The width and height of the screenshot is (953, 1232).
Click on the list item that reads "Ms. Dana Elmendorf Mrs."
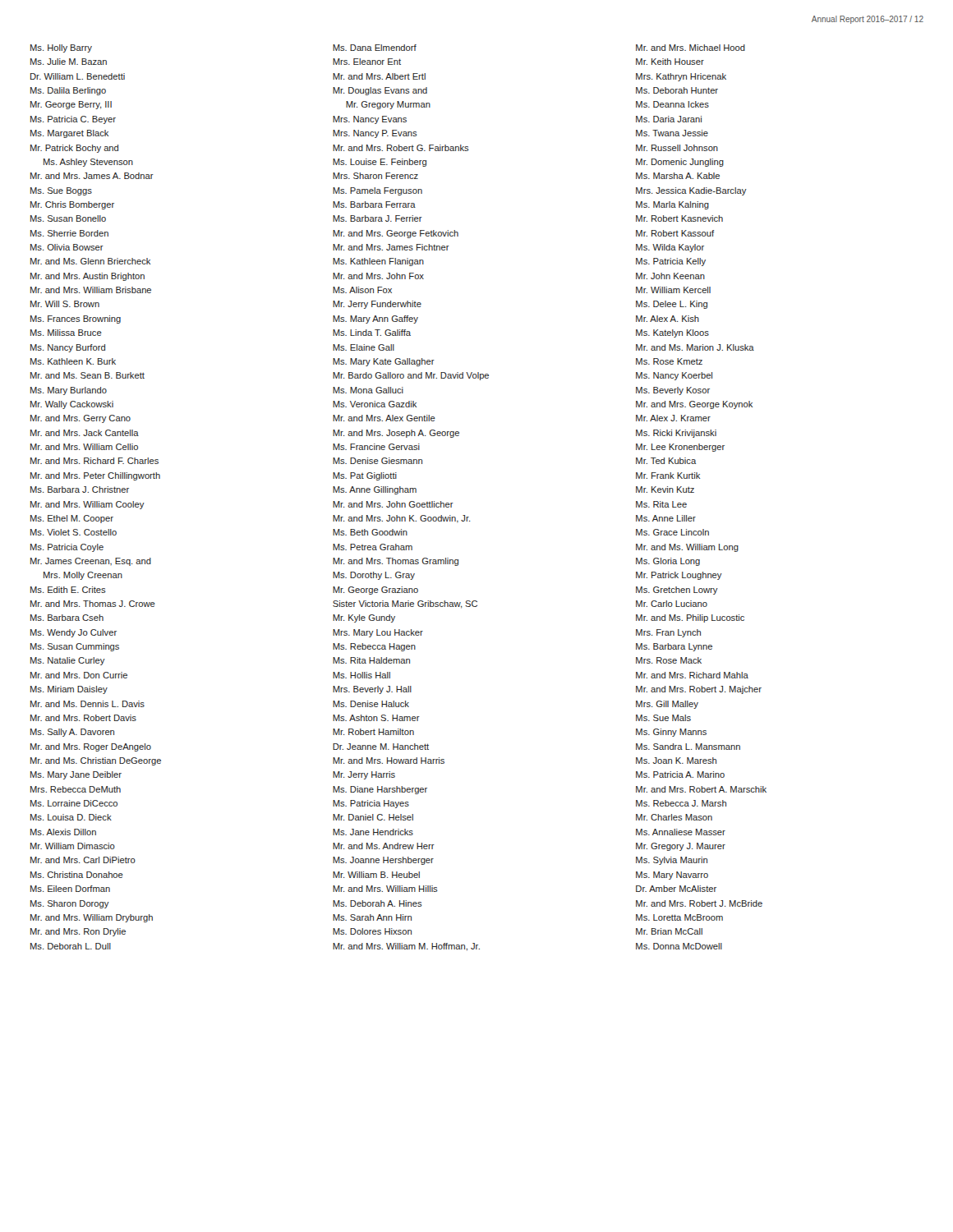coord(375,48)
